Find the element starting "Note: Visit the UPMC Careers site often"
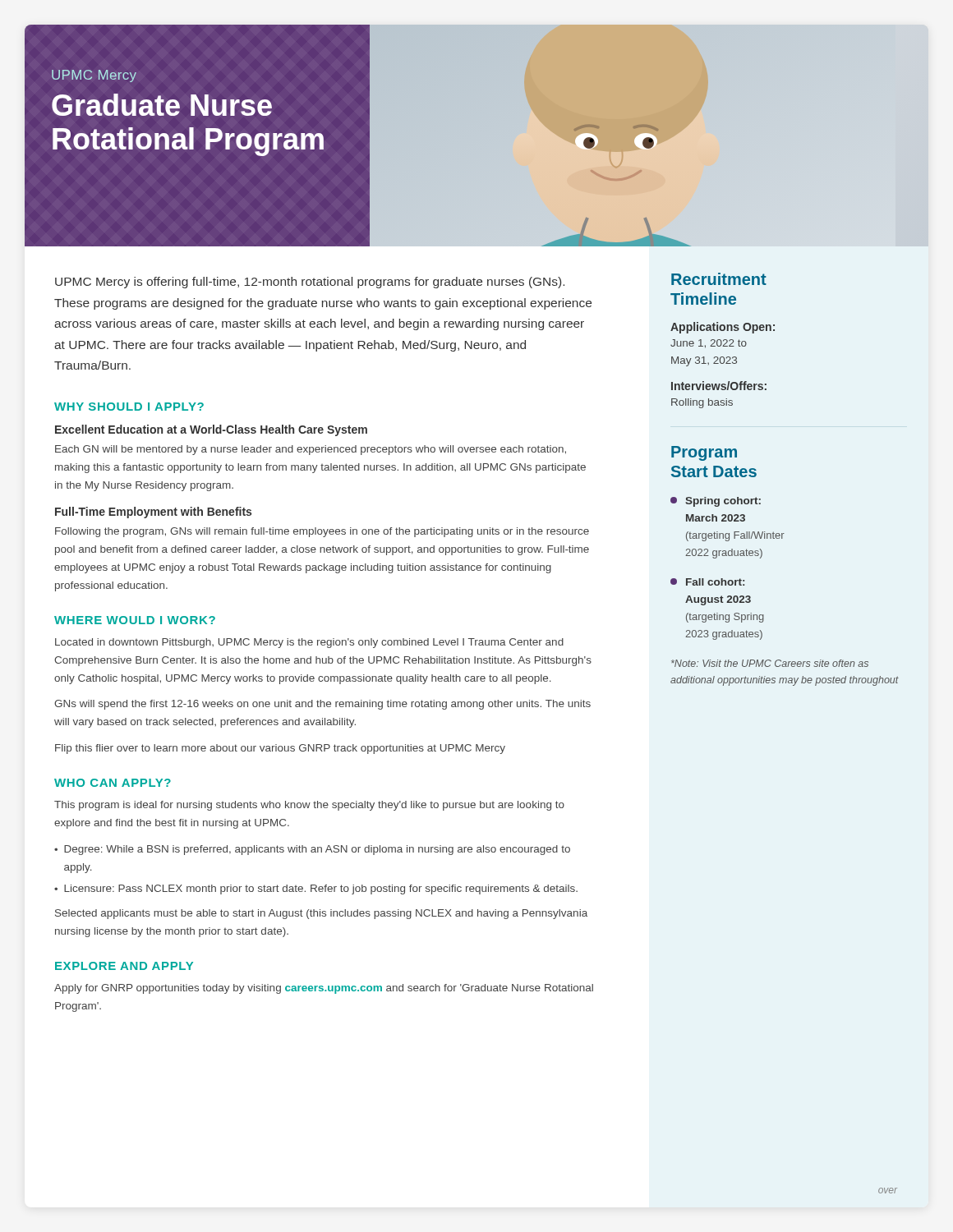 (784, 672)
